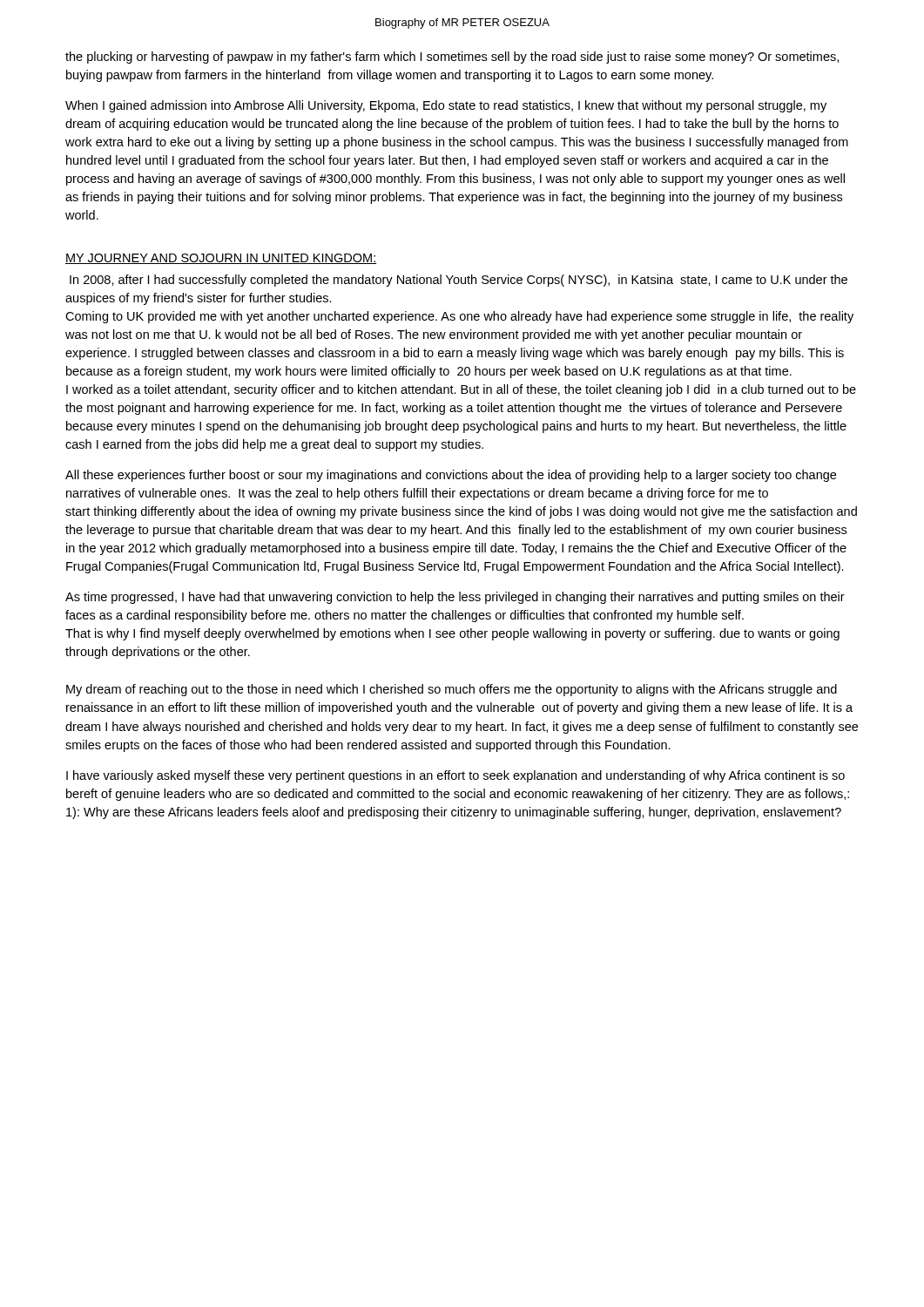
Task: Find the region starting "MY JOURNEY AND SOJOURN IN UNITED KINGDOM:"
Action: (221, 258)
